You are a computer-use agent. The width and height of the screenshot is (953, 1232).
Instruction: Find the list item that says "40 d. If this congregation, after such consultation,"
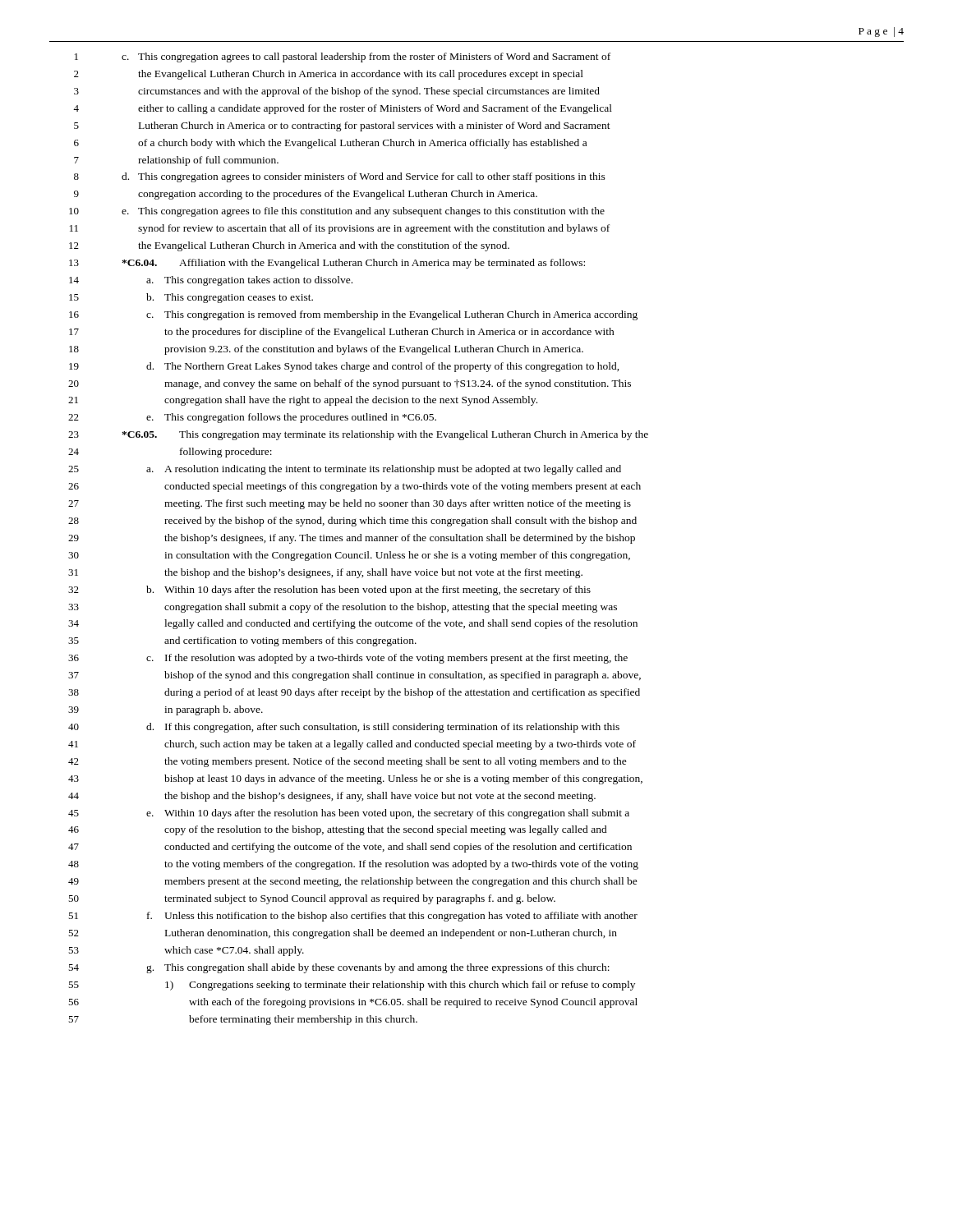coord(476,727)
